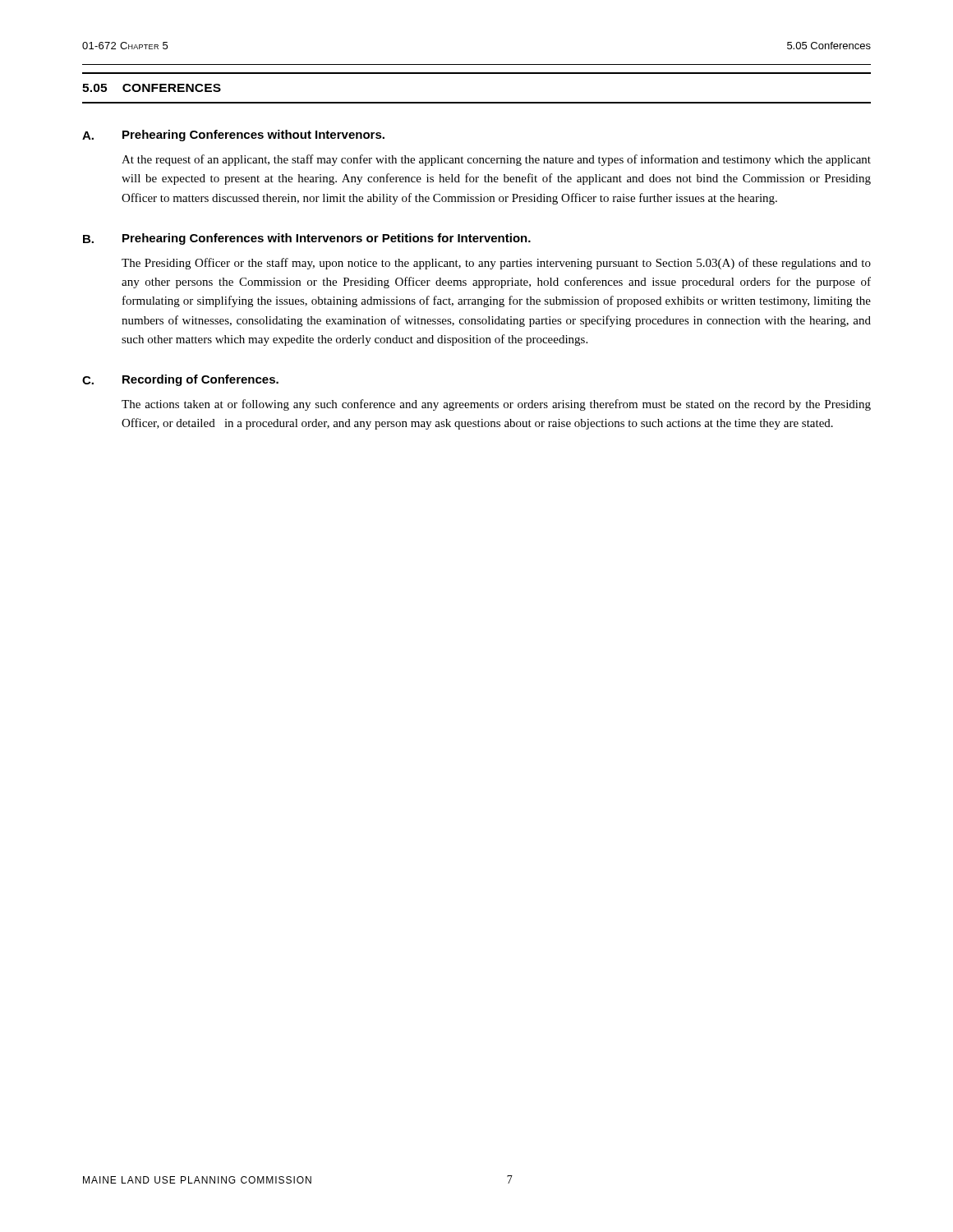Click on the element starting "The Presiding Officer"
The height and width of the screenshot is (1232, 953).
click(x=496, y=301)
